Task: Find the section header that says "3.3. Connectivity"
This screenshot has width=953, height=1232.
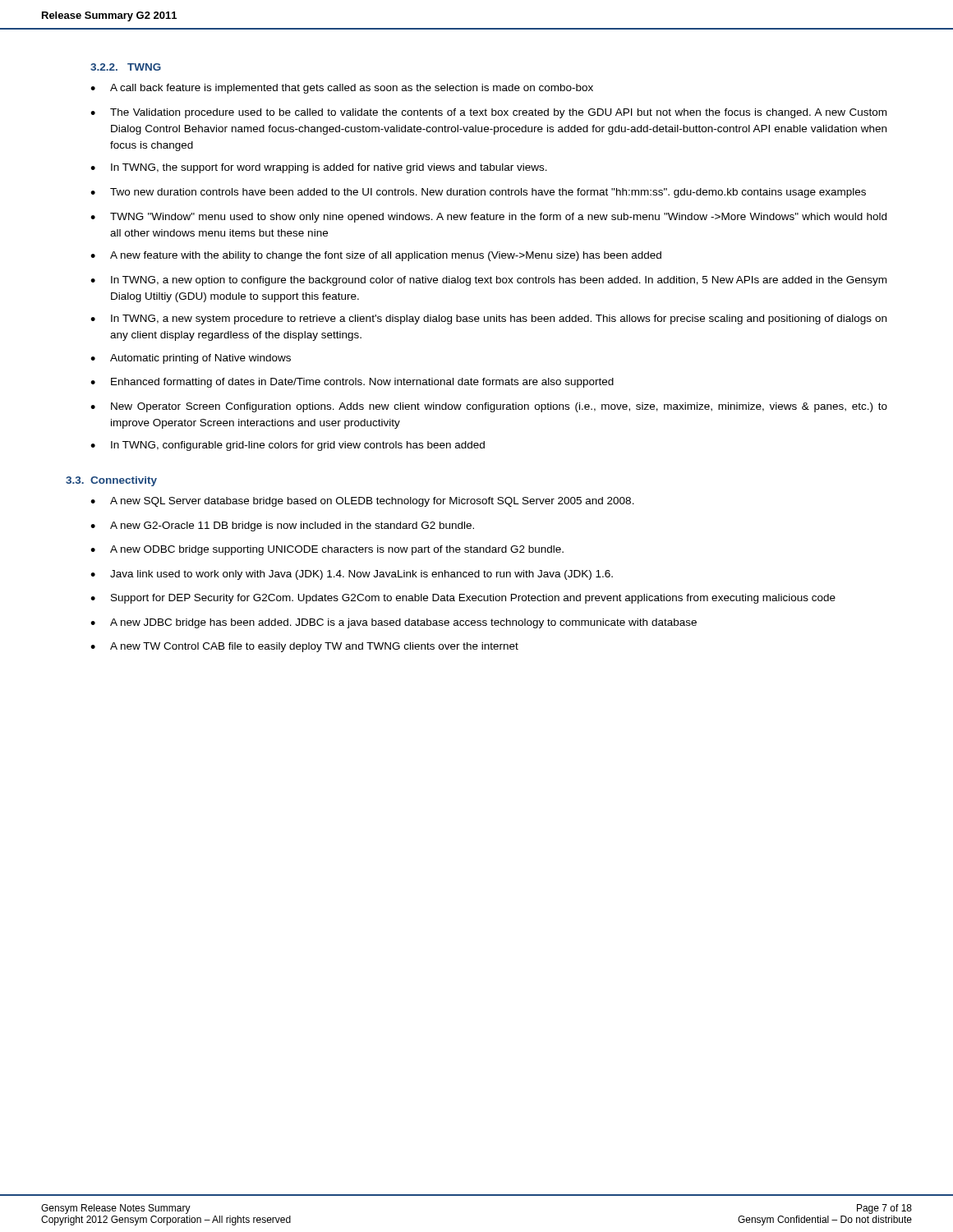Action: 111,480
